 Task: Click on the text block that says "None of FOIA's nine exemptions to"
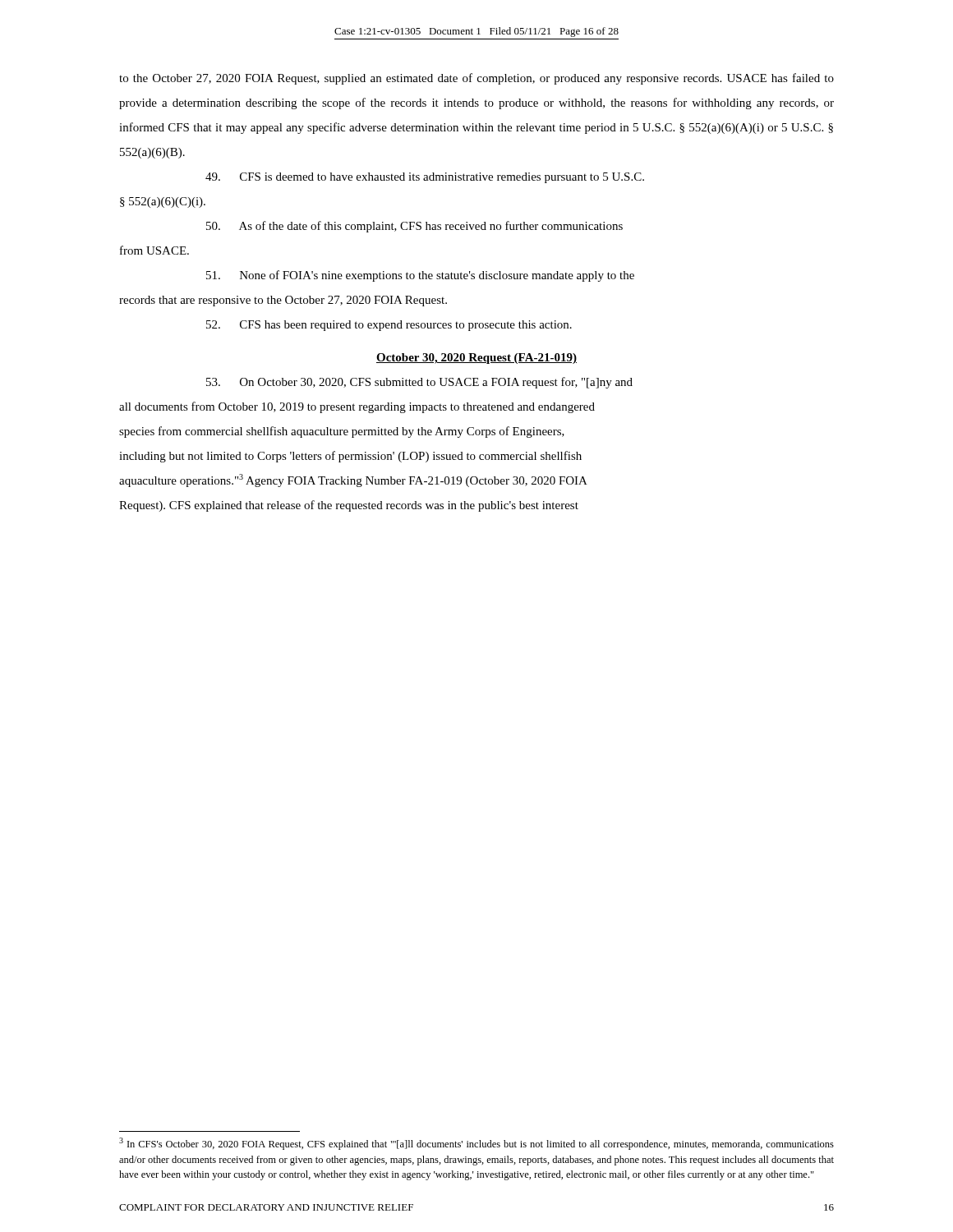tap(476, 287)
